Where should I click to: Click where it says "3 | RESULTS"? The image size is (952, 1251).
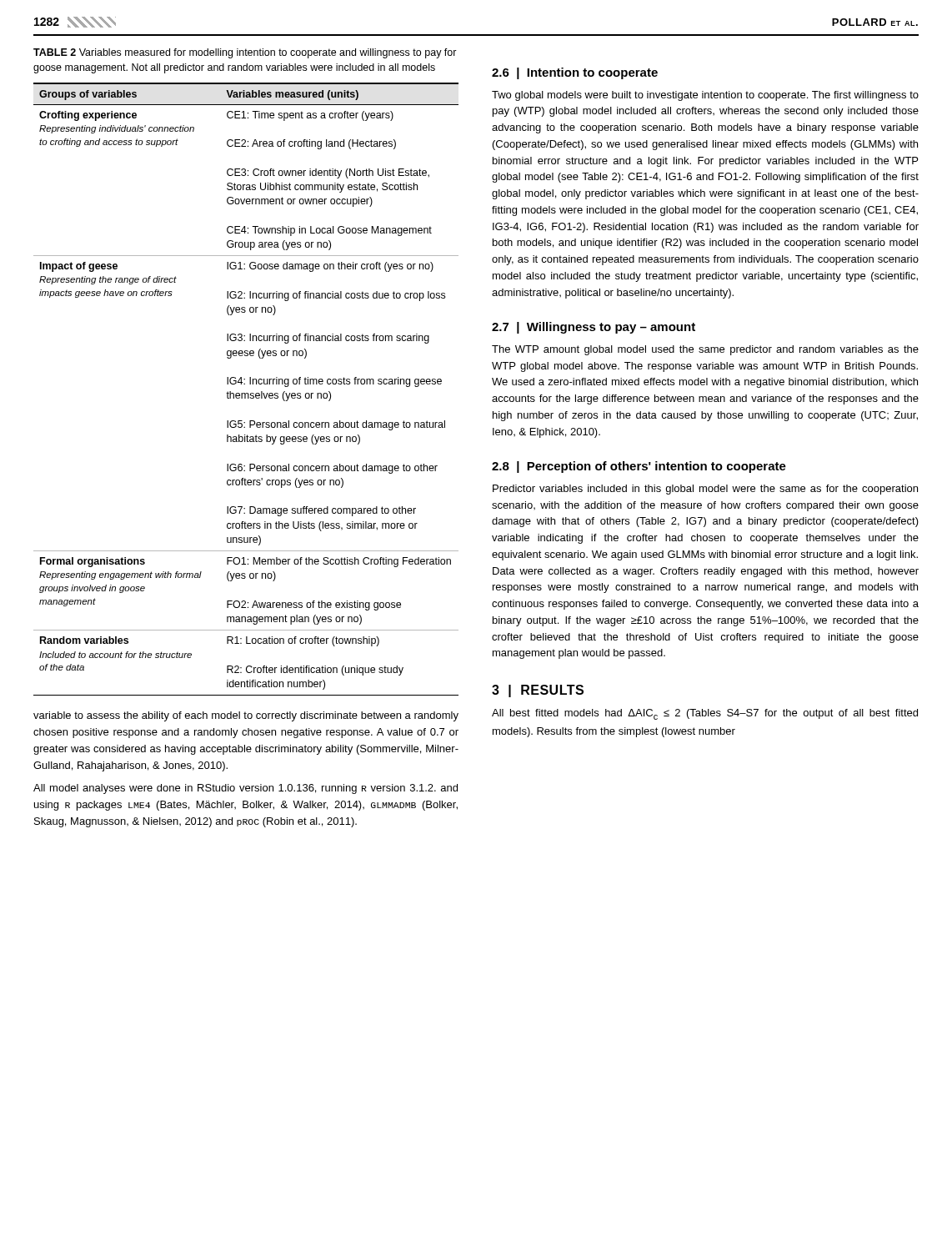coord(538,690)
